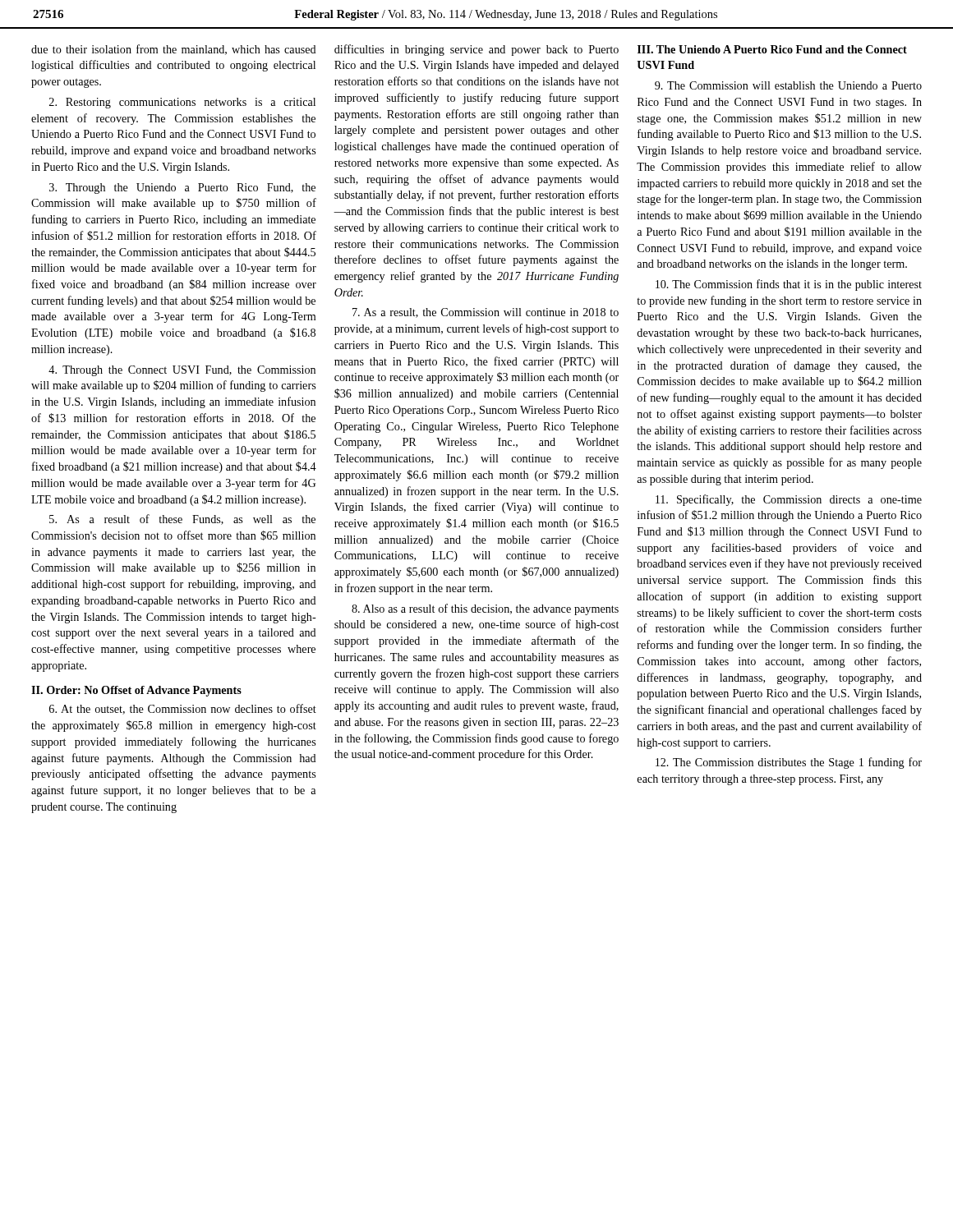Navigate to the text block starting "12. The Commission distributes the Stage 1"
953x1232 pixels.
779,771
